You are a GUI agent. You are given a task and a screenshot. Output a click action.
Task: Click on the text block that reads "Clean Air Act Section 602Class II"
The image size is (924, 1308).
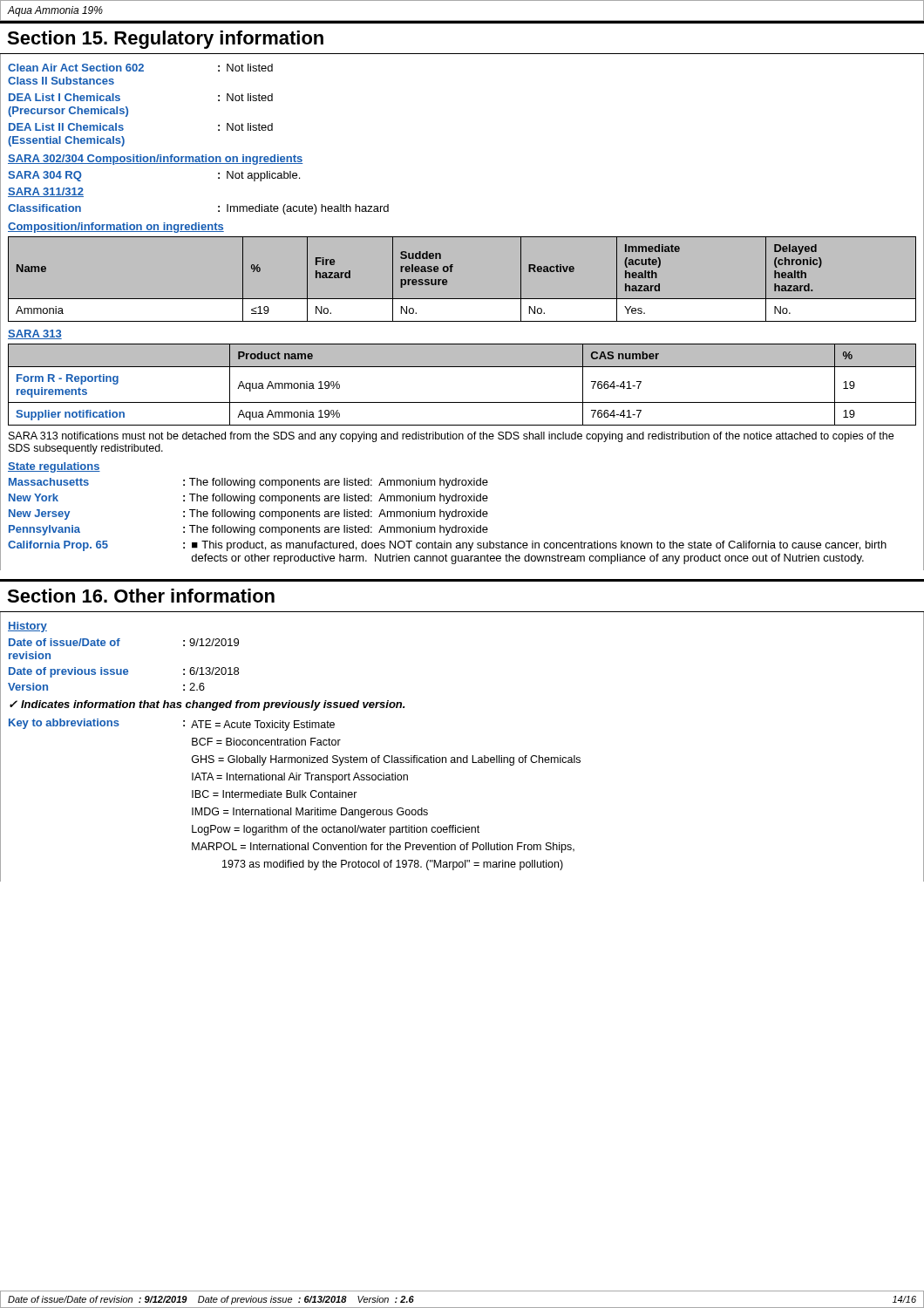point(141,74)
